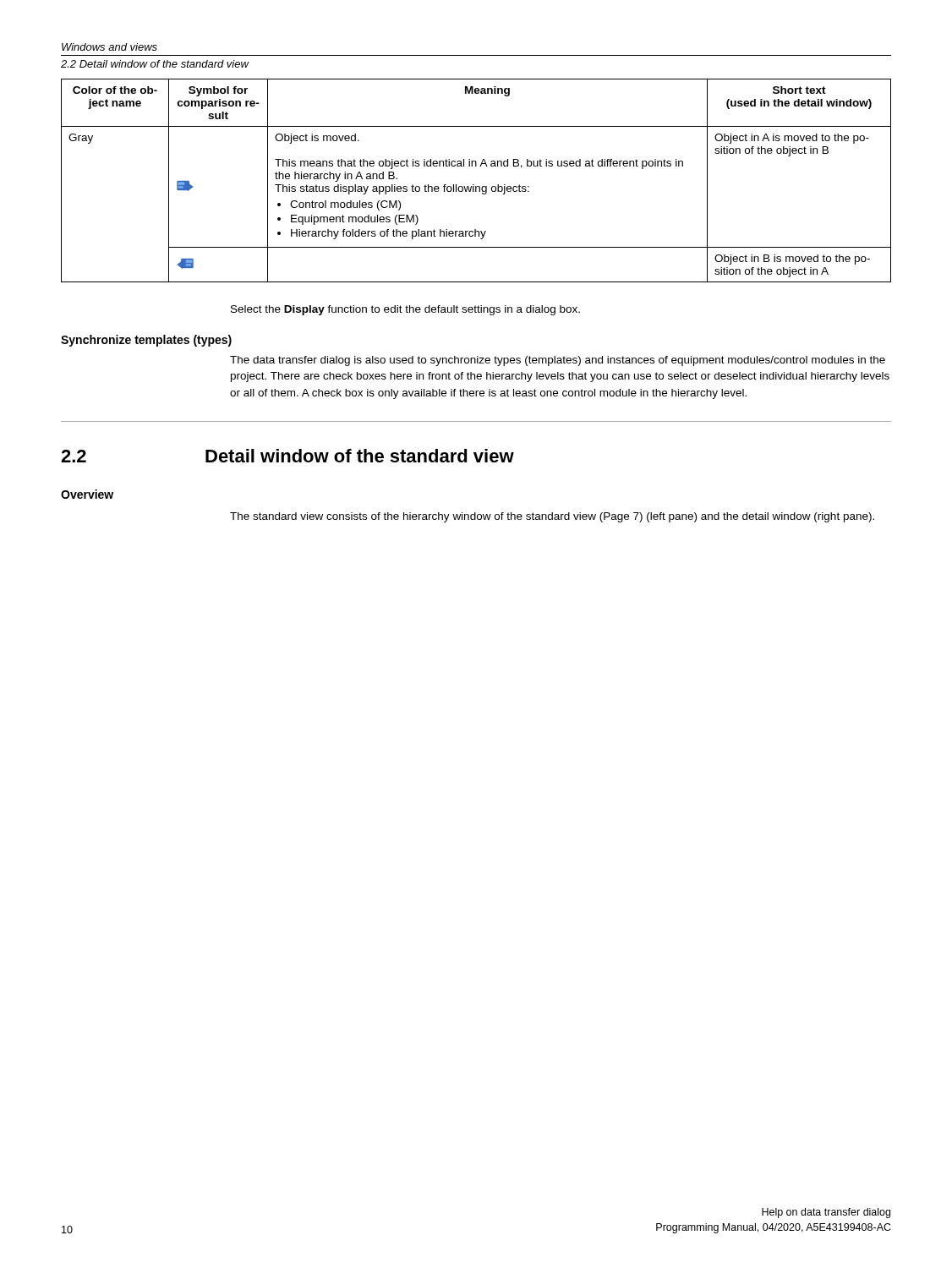This screenshot has width=952, height=1268.
Task: Select the region starting "The data transfer dialog is"
Action: coord(560,376)
